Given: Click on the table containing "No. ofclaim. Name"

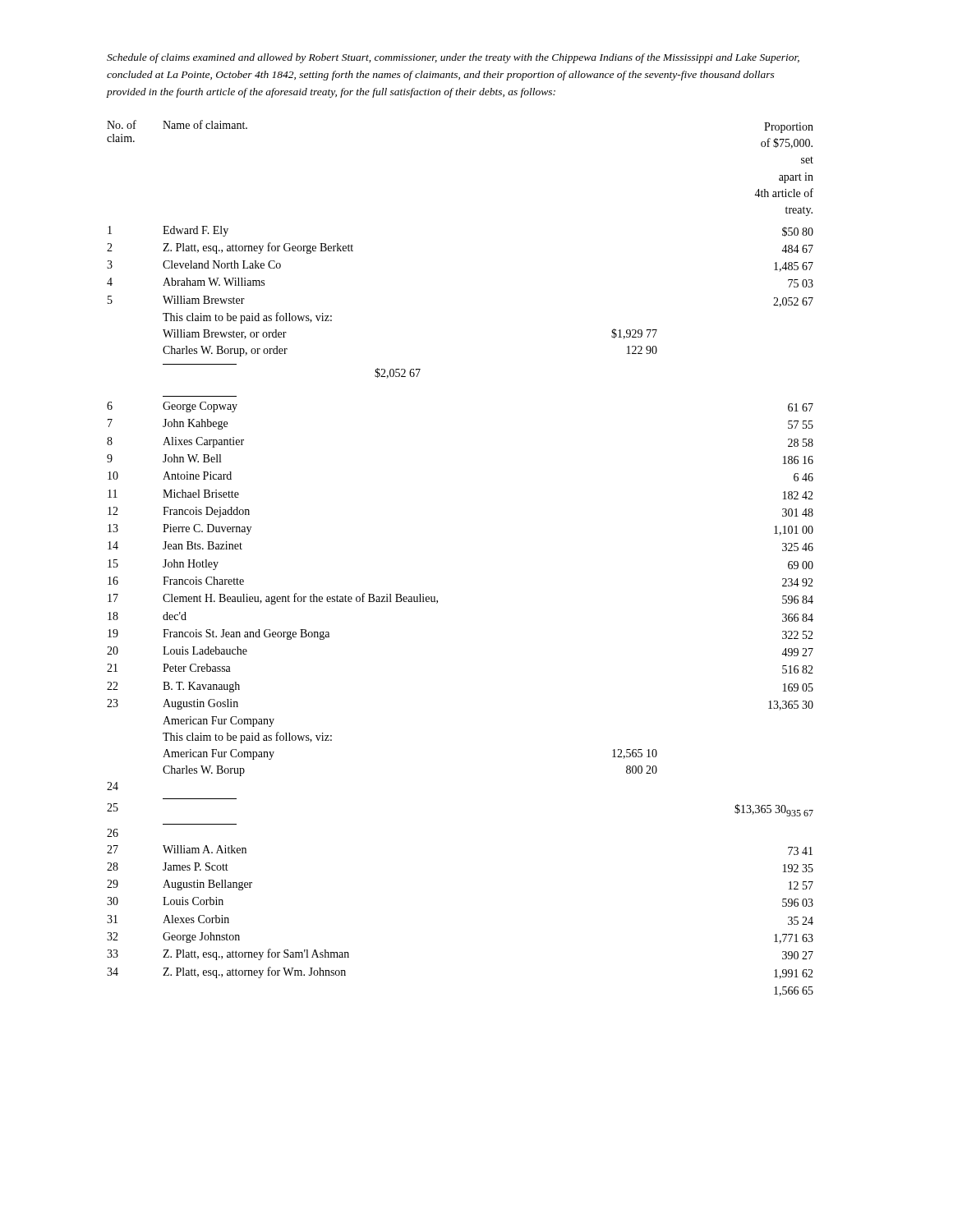Looking at the screenshot, I should coord(460,559).
